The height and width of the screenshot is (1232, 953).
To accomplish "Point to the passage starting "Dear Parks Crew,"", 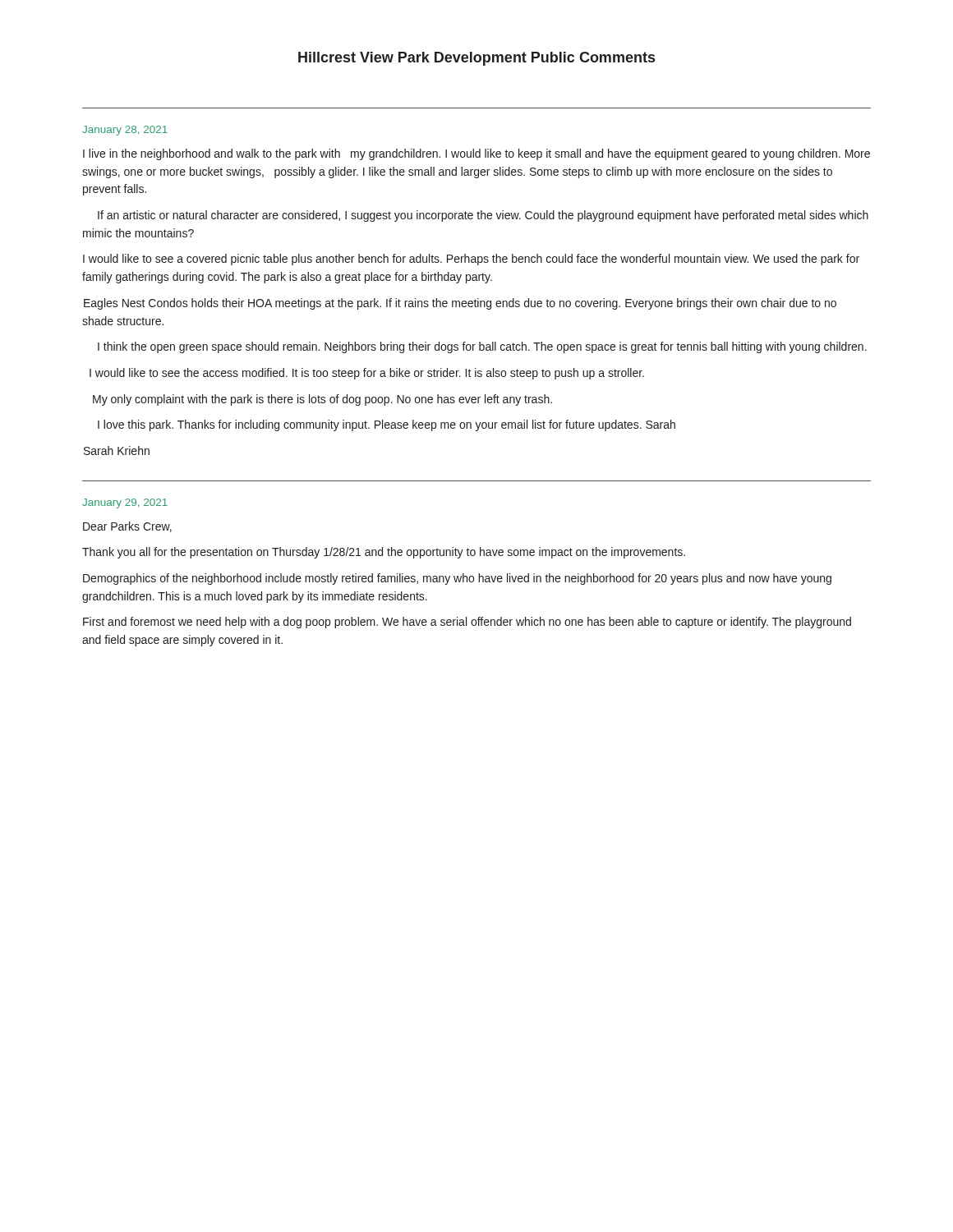I will [127, 526].
